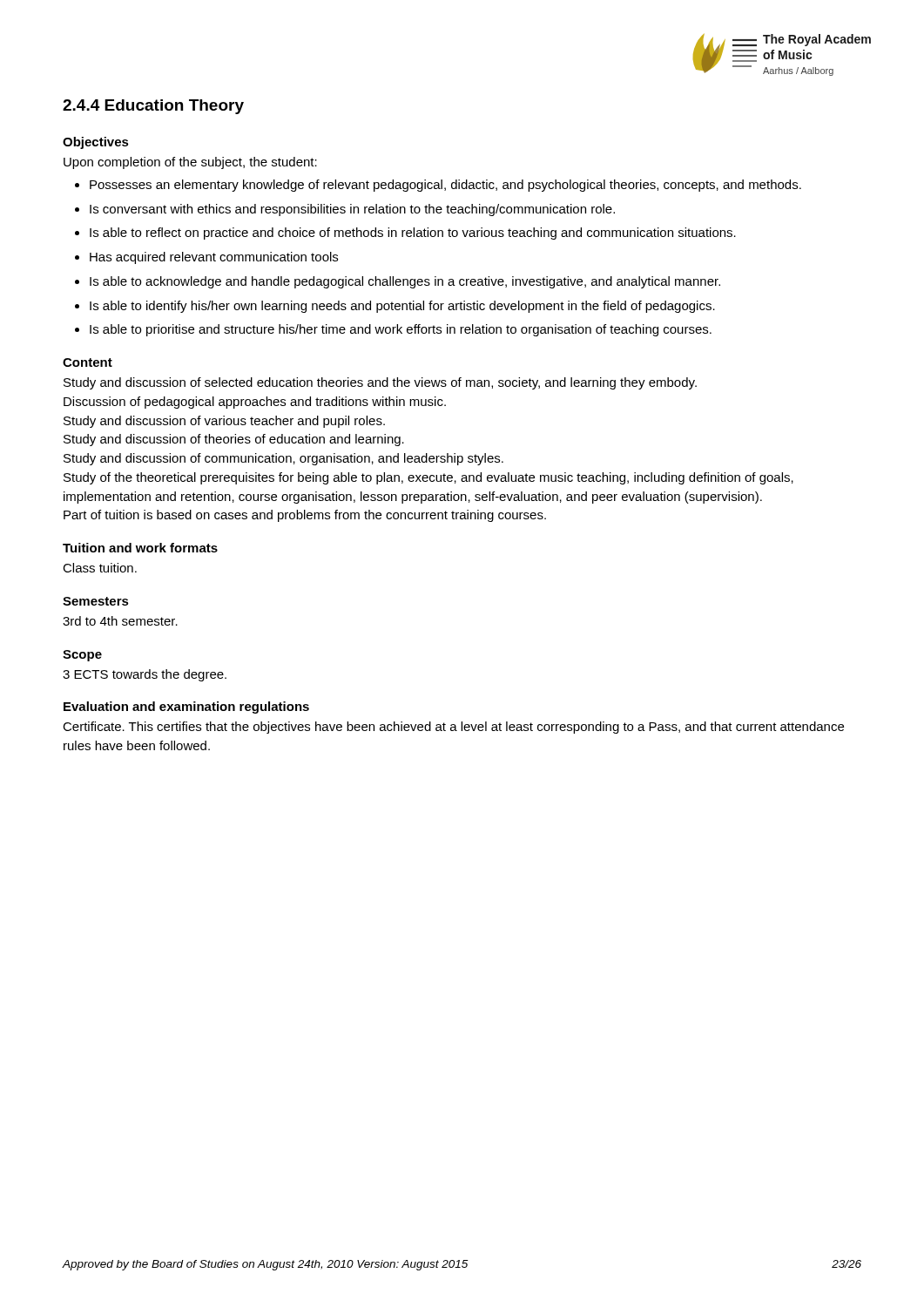Navigate to the region starting "3rd to 4th semester."
924x1307 pixels.
[x=120, y=621]
